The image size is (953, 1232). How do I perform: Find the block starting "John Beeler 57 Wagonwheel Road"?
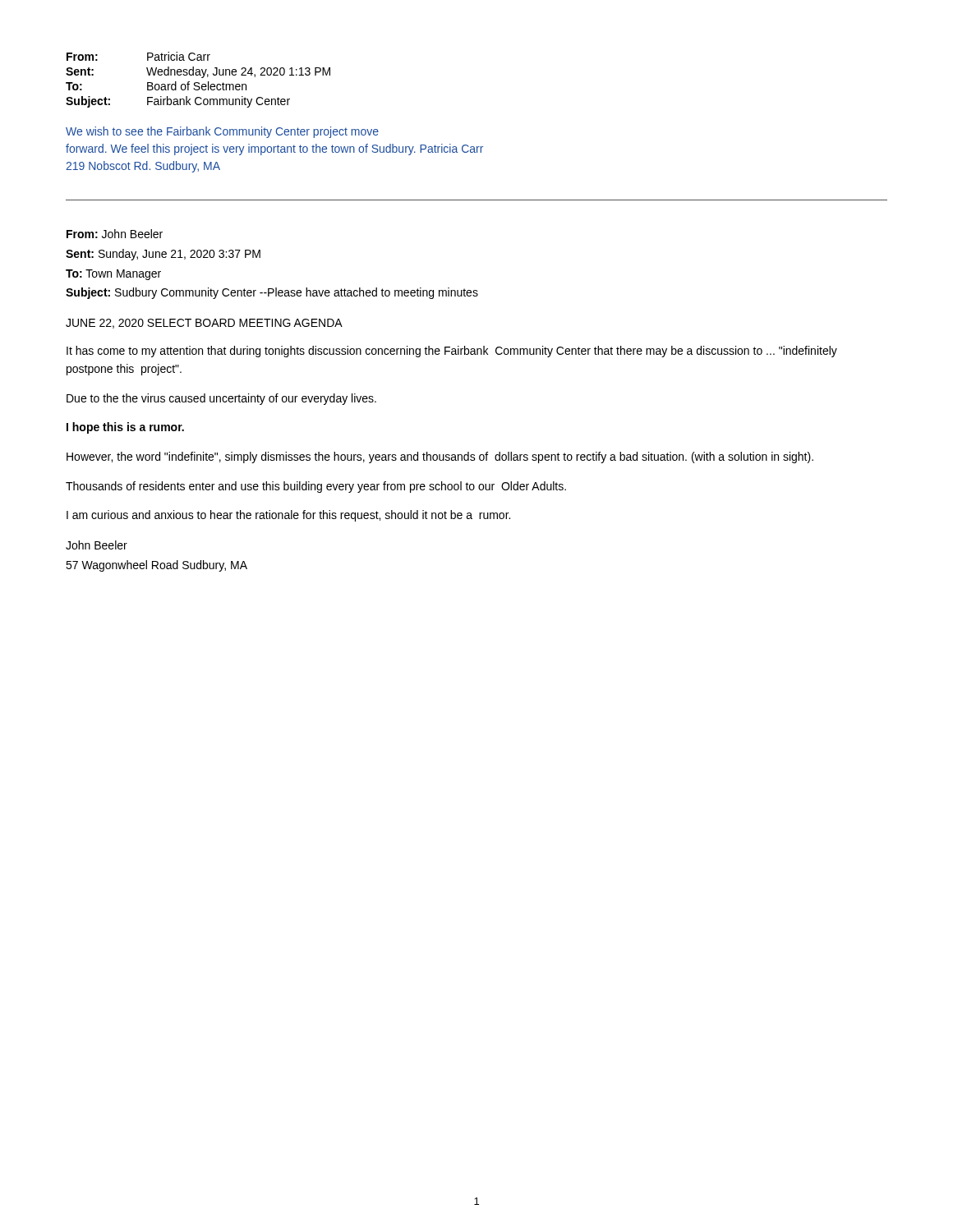click(x=157, y=555)
